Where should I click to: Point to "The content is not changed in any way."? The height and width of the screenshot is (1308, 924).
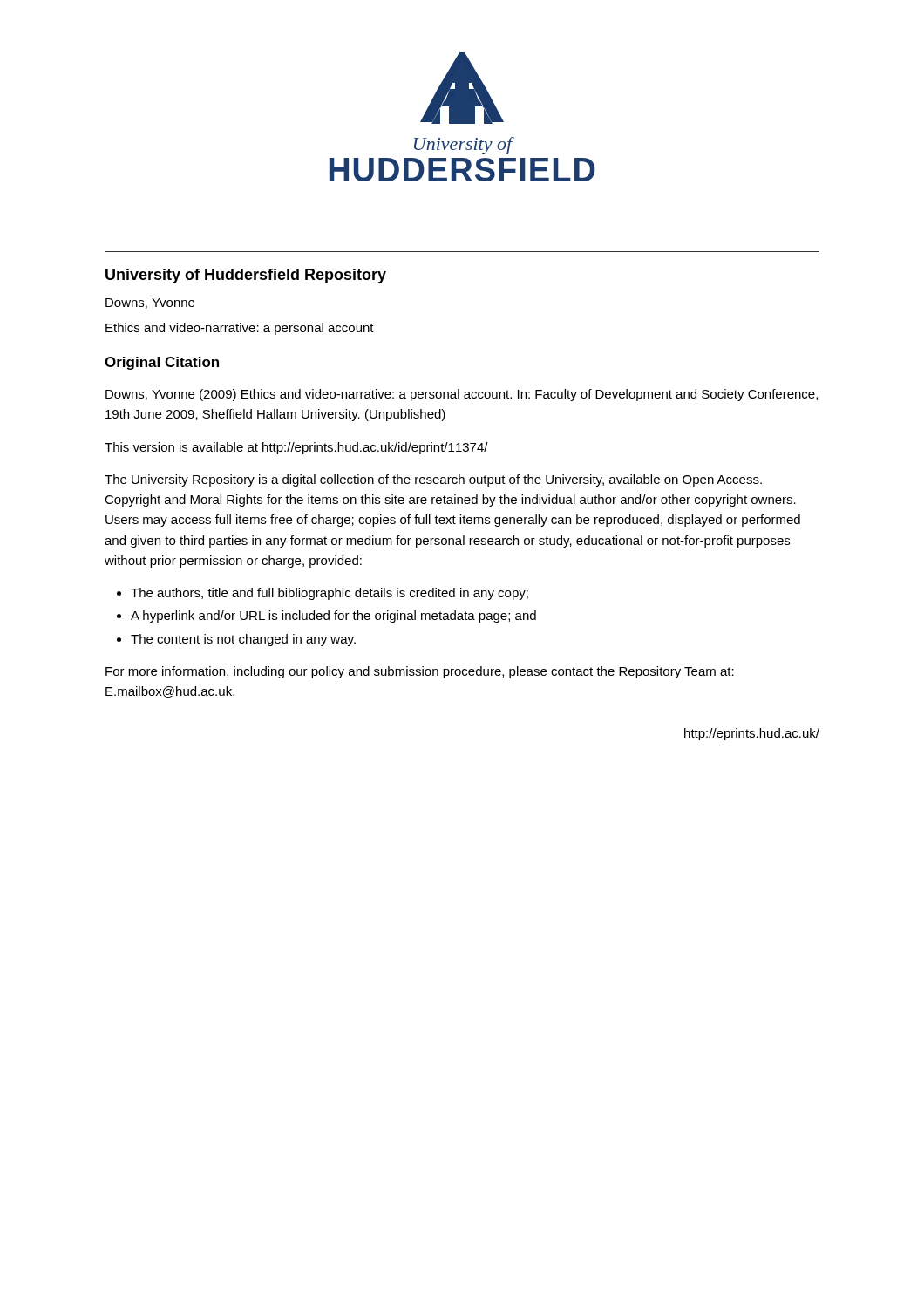coord(244,638)
